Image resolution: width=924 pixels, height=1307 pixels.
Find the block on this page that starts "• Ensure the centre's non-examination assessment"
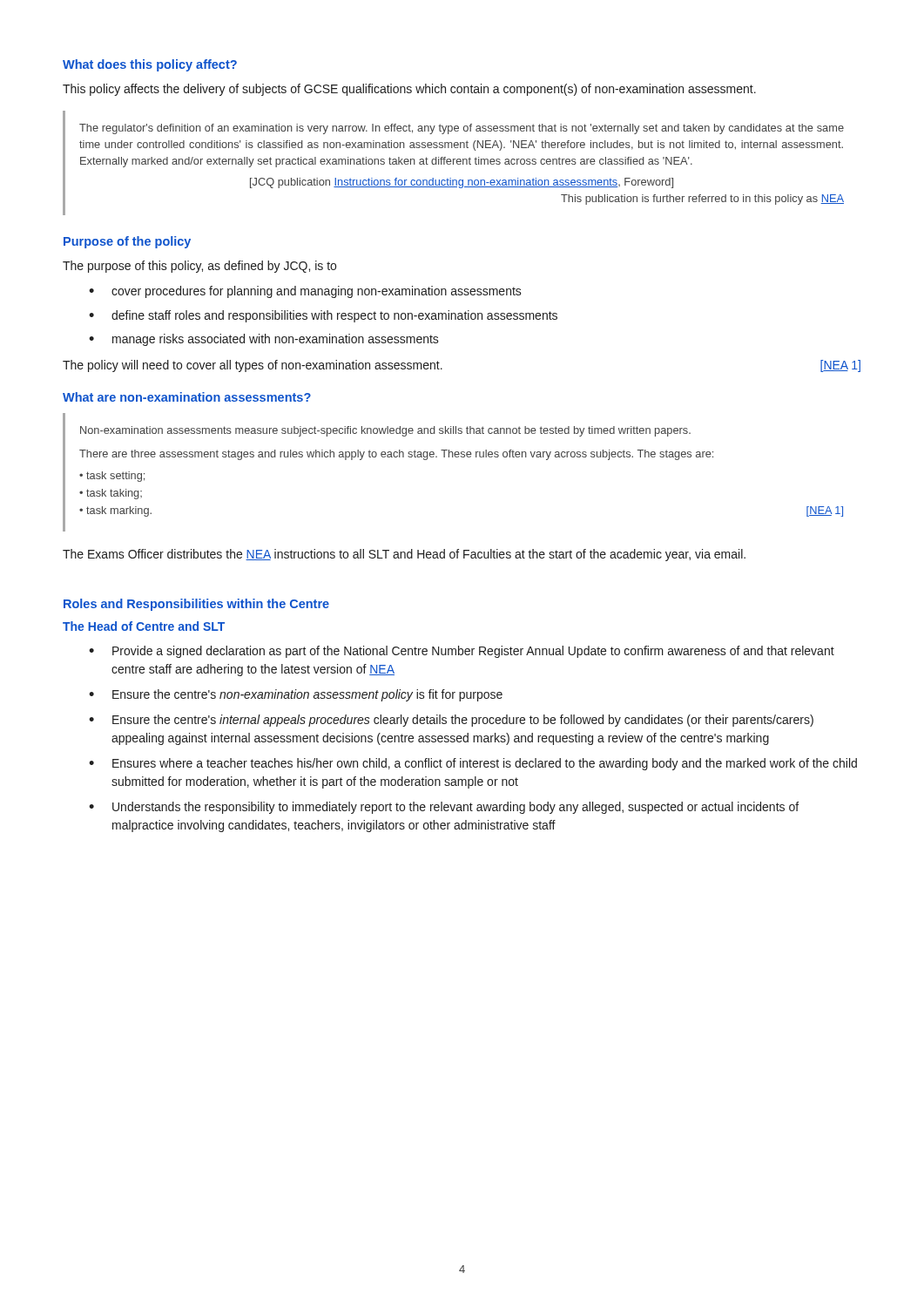(475, 695)
